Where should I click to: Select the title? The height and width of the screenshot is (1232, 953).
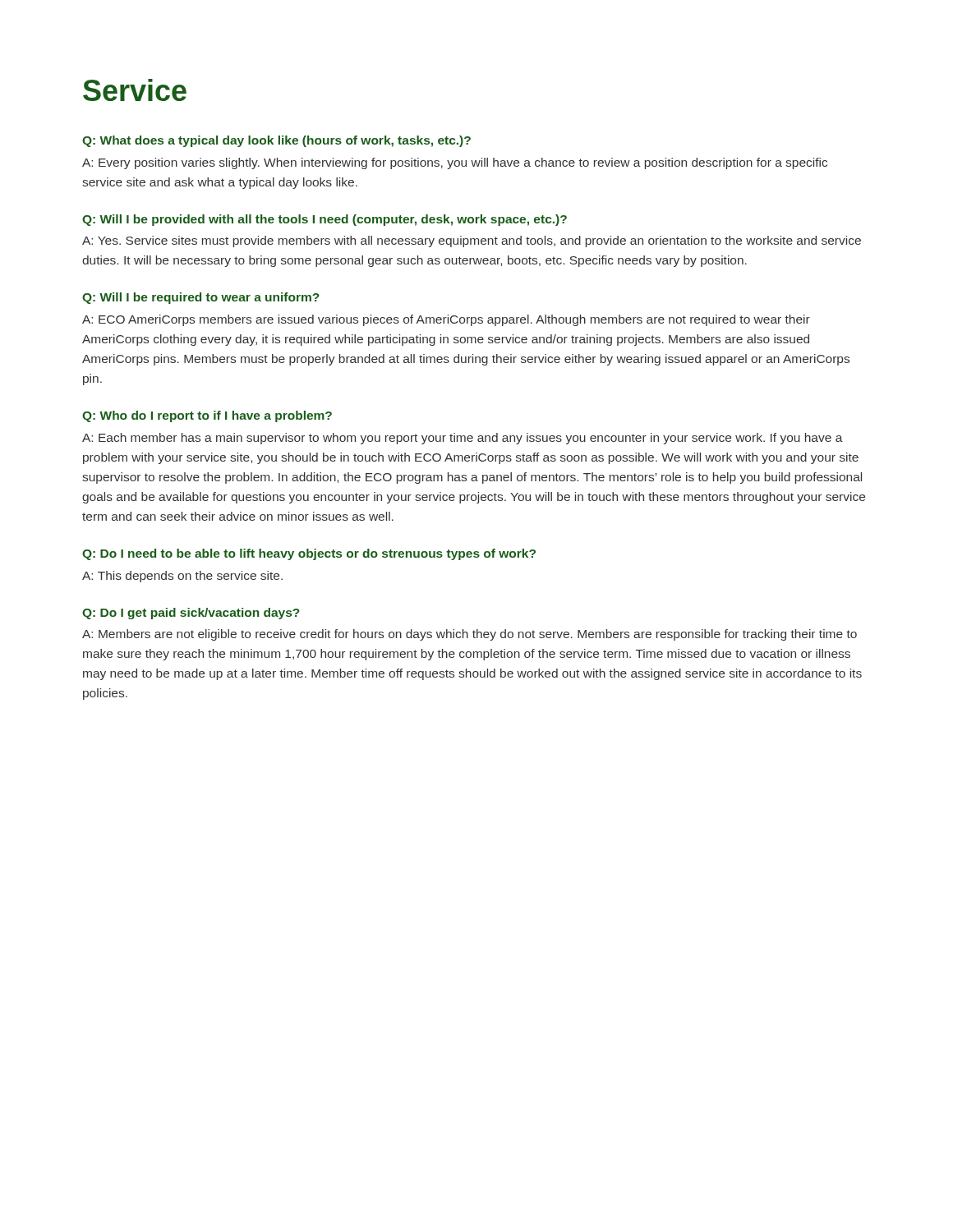click(x=135, y=91)
